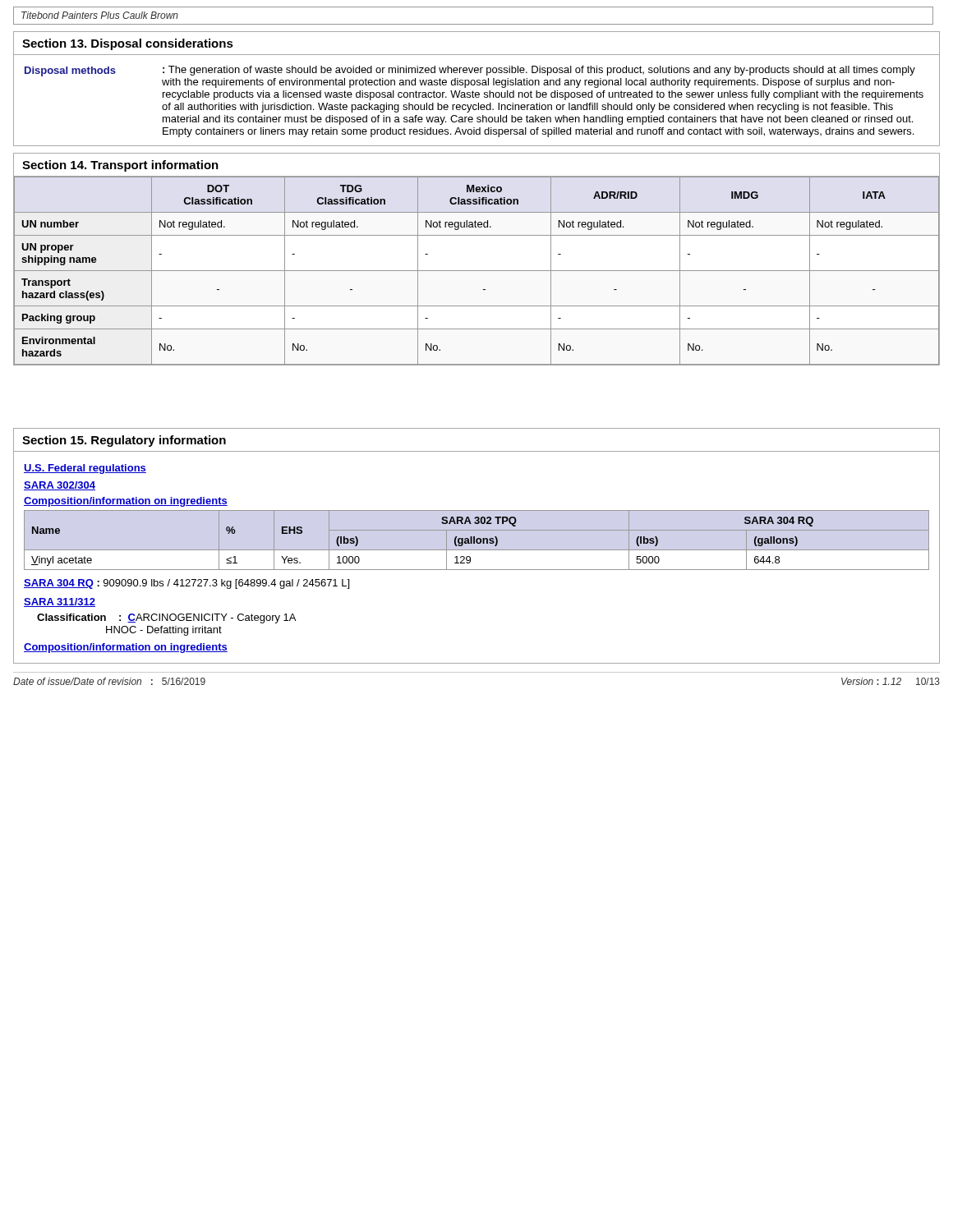Screen dimensions: 1232x953
Task: Select the table that reads "SARA 304 RQ"
Action: click(x=476, y=540)
